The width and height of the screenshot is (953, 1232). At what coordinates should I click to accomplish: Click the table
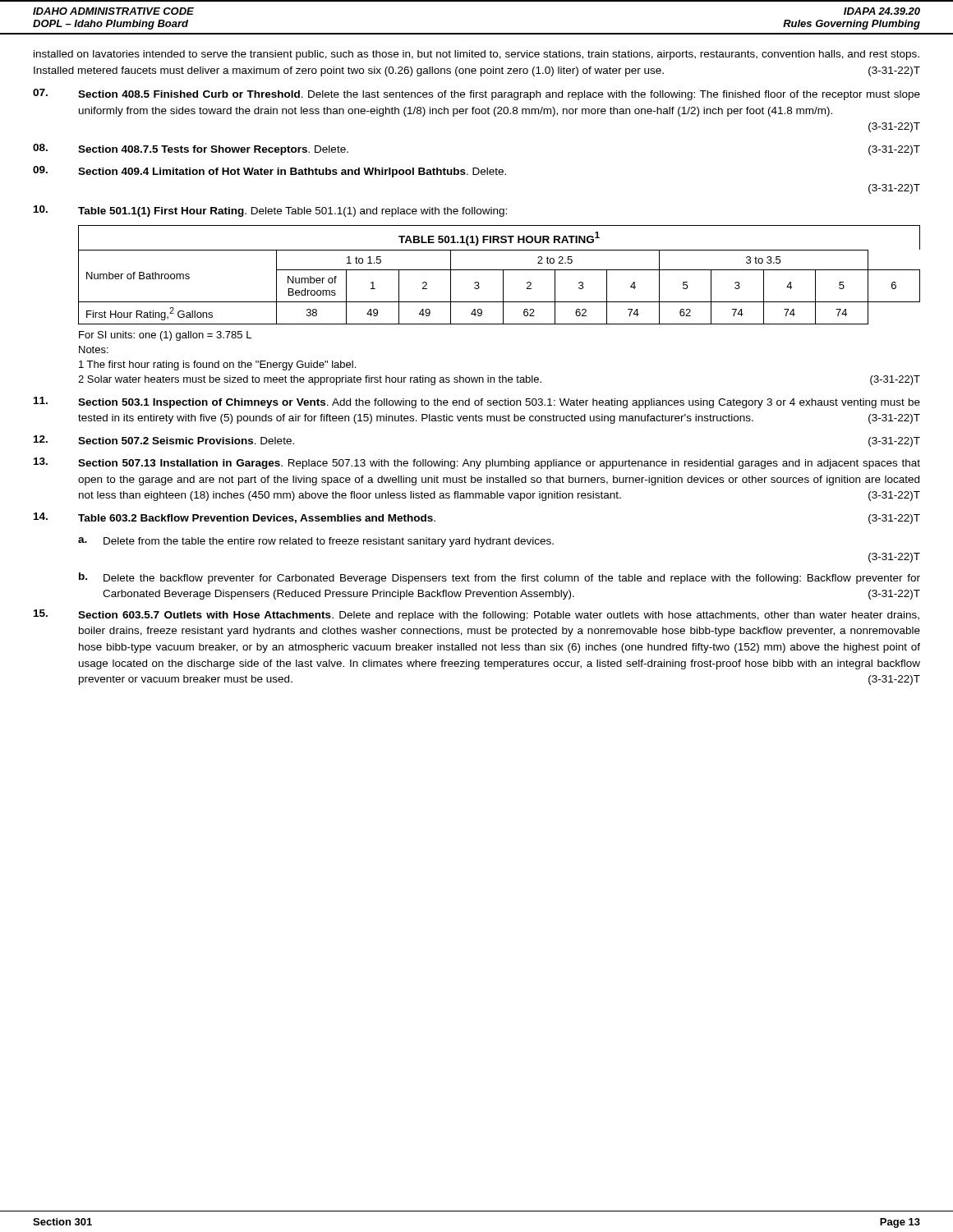click(x=499, y=275)
